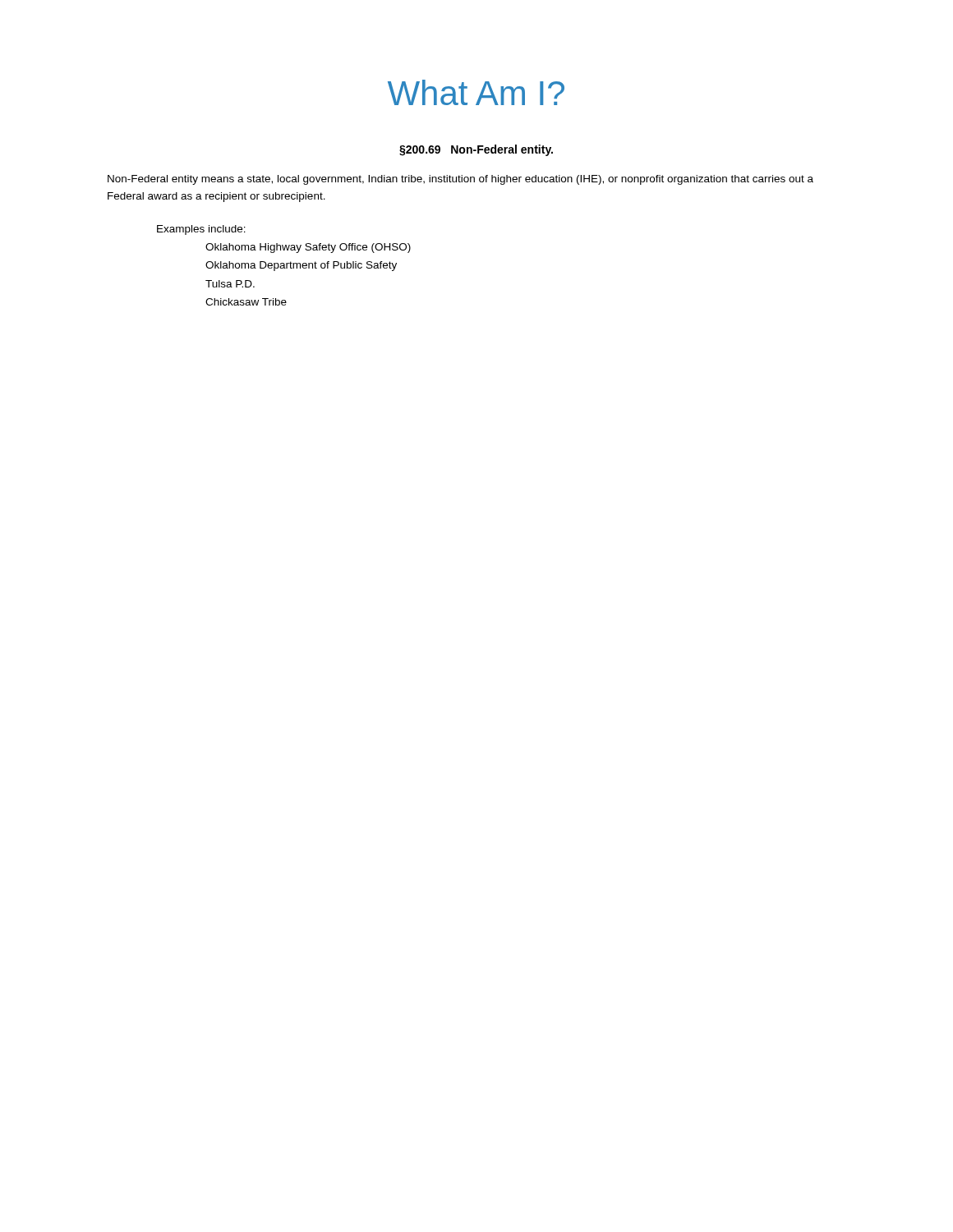Find the passage starting "Tulsa P.D."

coord(230,283)
